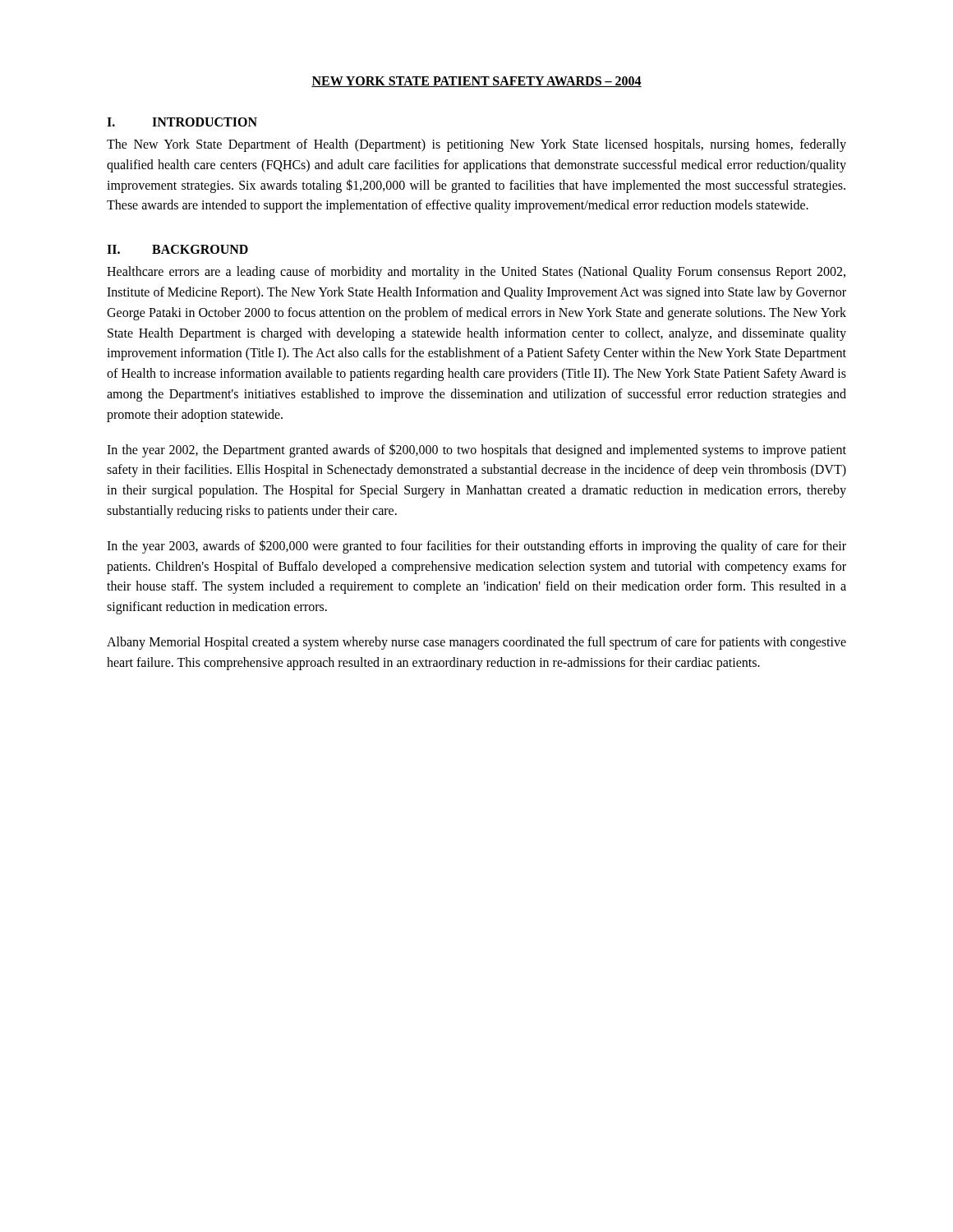
Task: Find the text block containing "In the year 2003, awards of"
Action: click(x=476, y=576)
